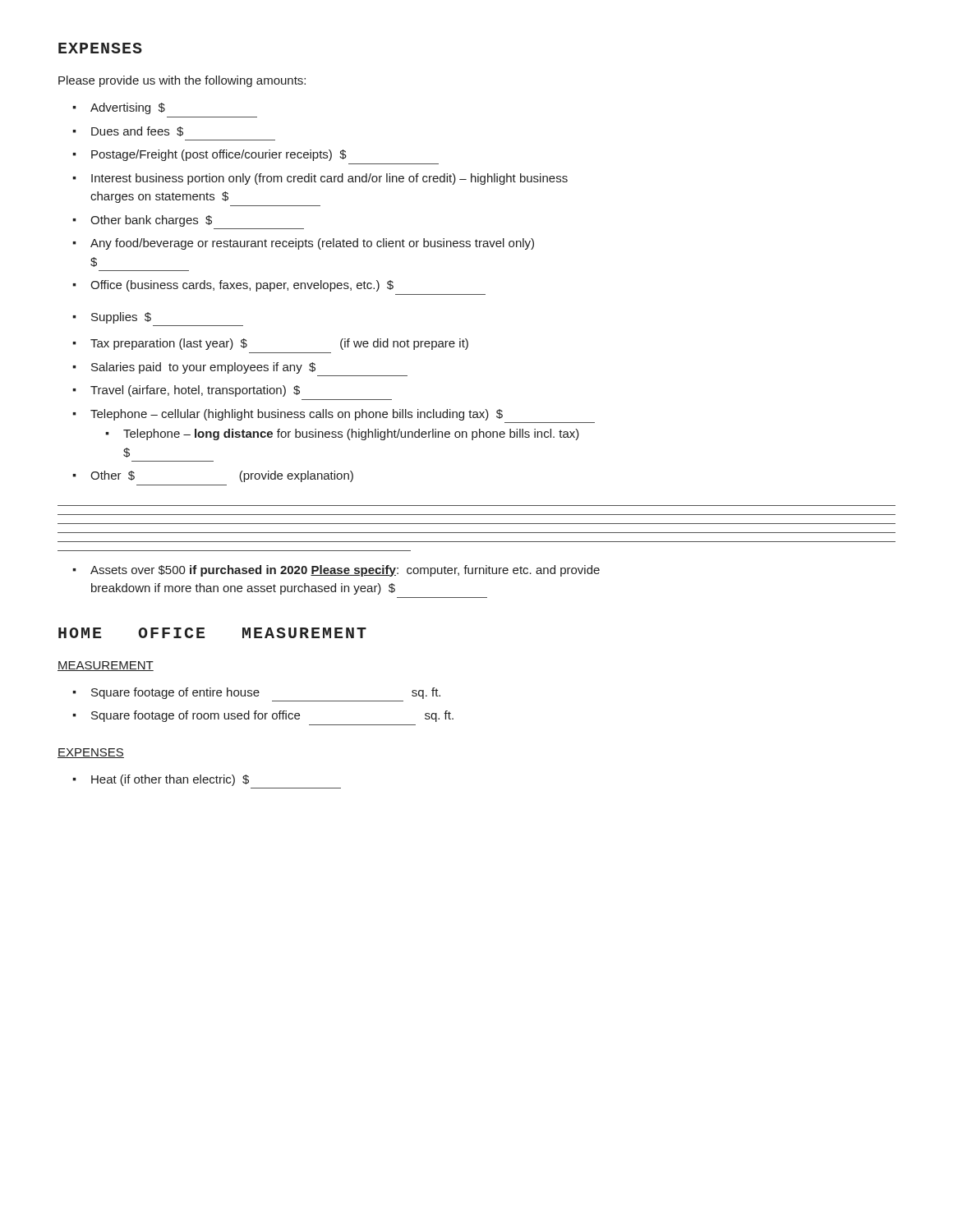Select the block starting "Other $ (provide explanation)"
The image size is (953, 1232).
click(114, 476)
